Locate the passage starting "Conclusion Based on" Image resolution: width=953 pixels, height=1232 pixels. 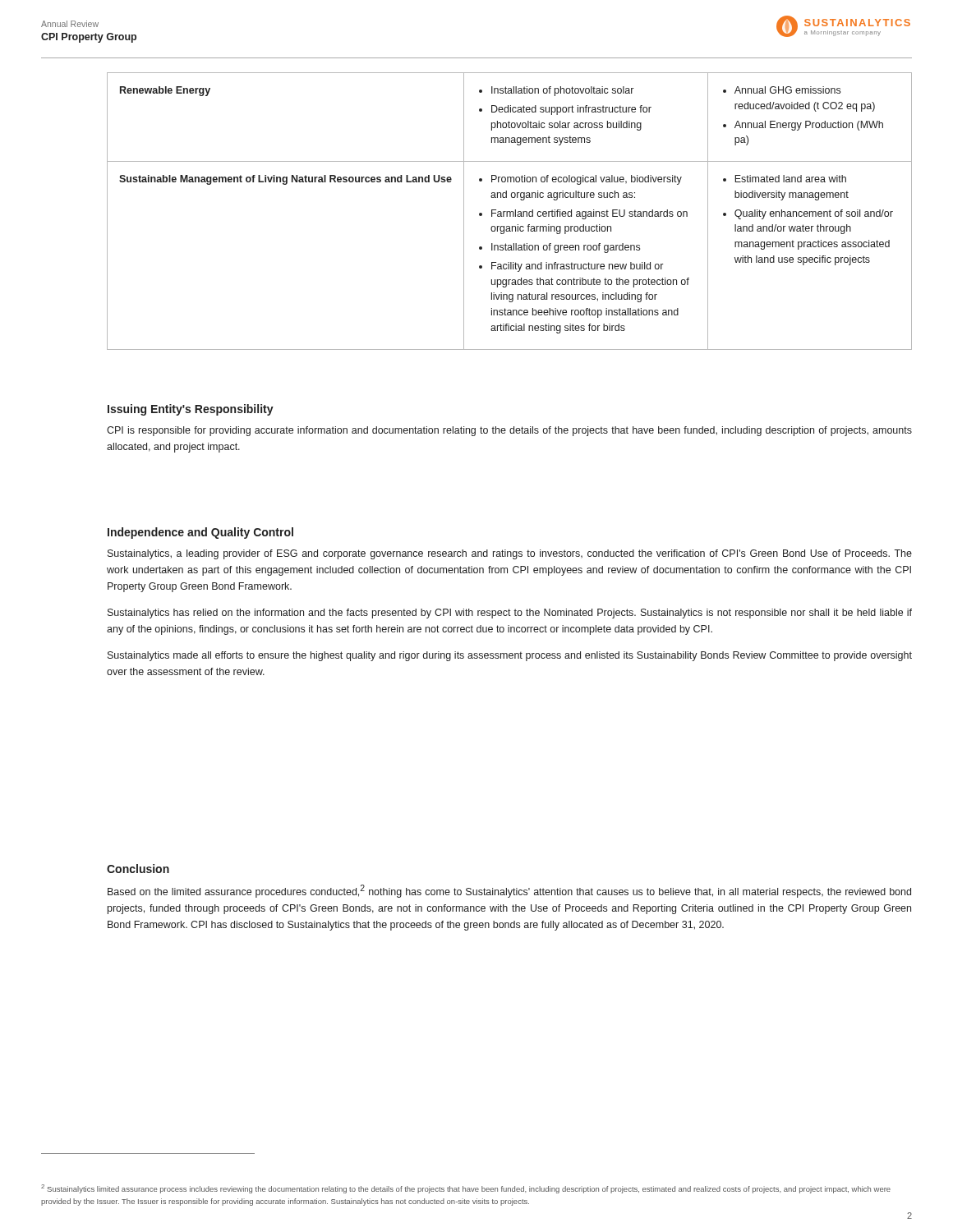tap(509, 898)
